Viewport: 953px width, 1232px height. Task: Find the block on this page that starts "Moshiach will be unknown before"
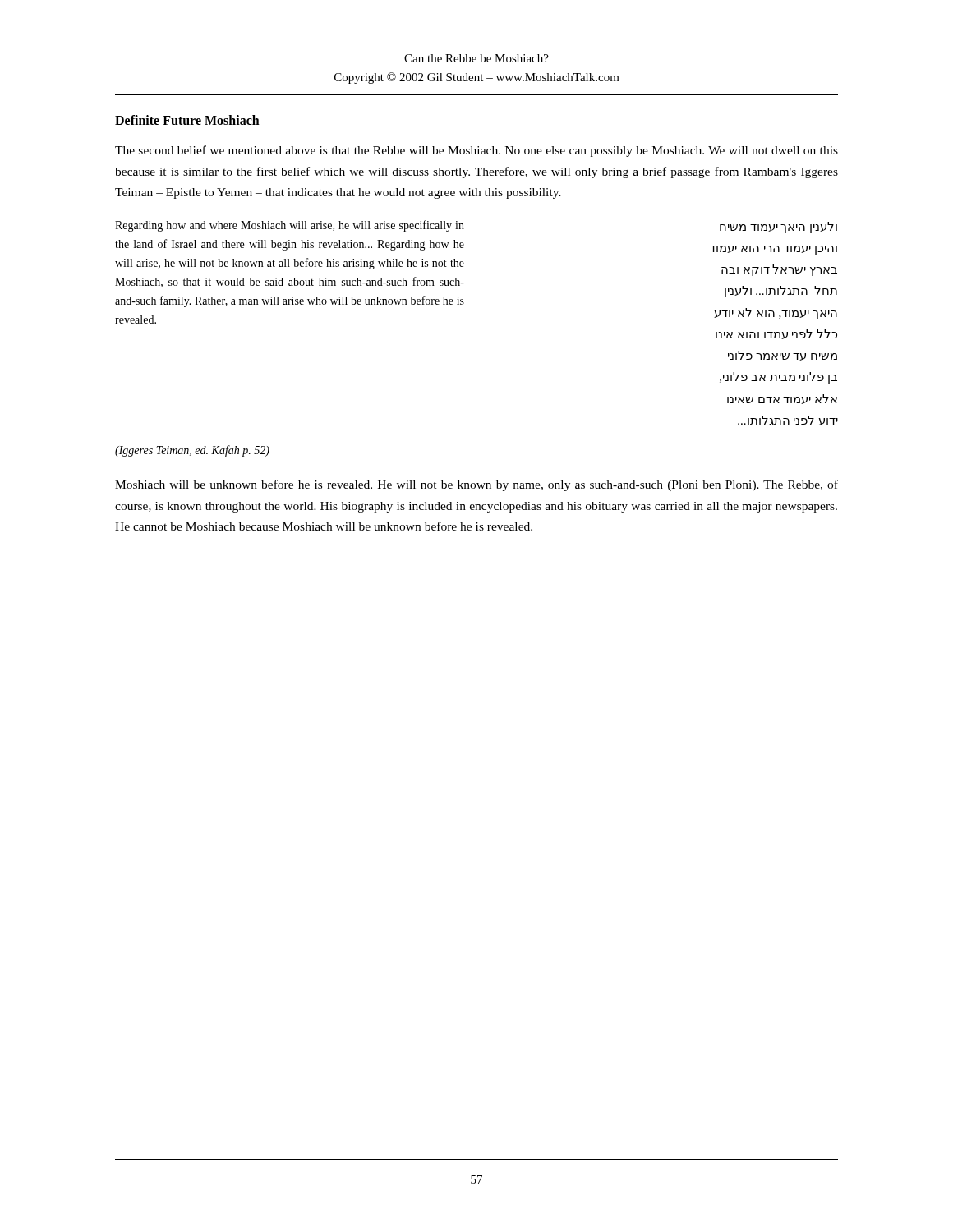tap(476, 505)
